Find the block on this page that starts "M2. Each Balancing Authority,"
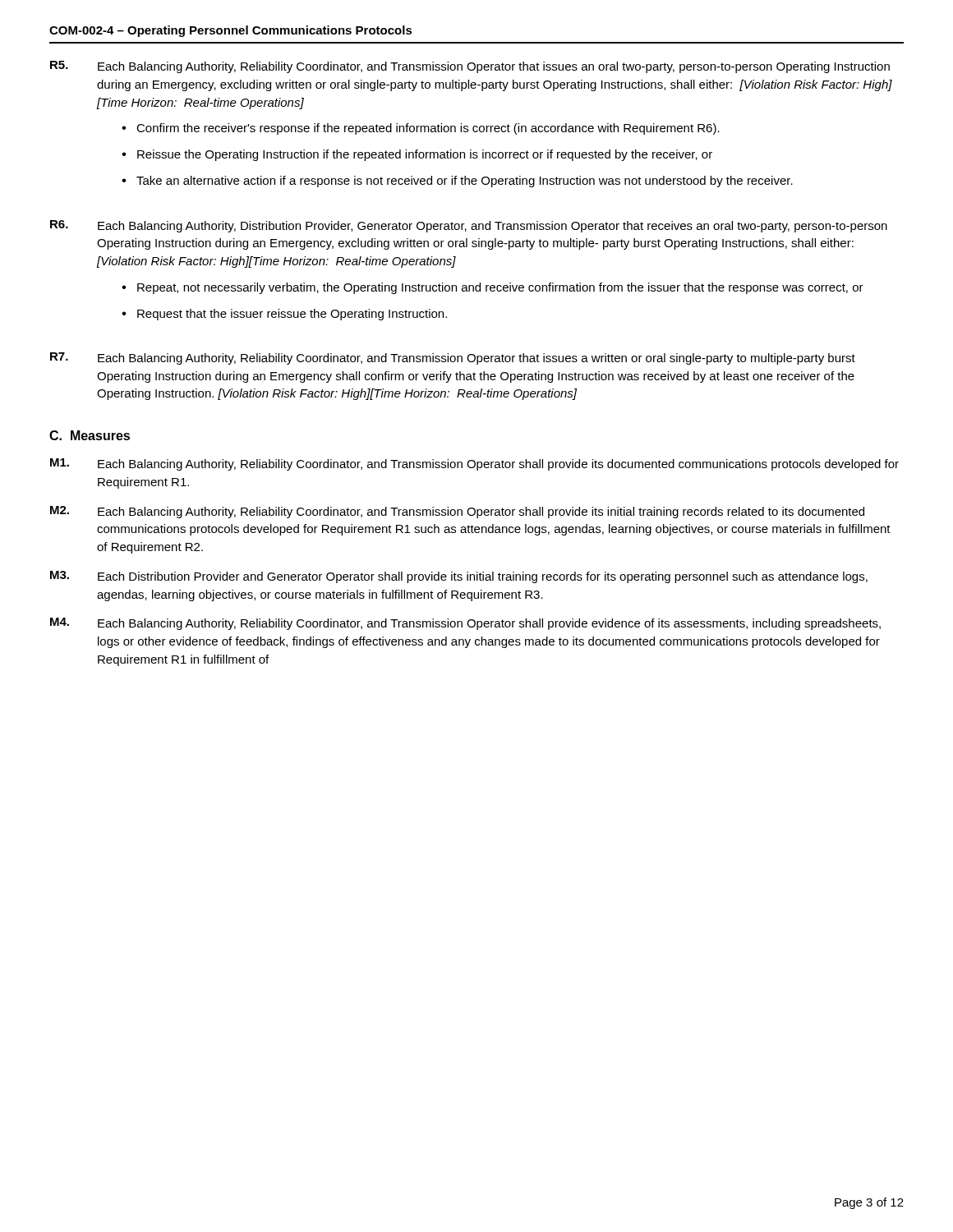This screenshot has height=1232, width=953. pos(476,529)
